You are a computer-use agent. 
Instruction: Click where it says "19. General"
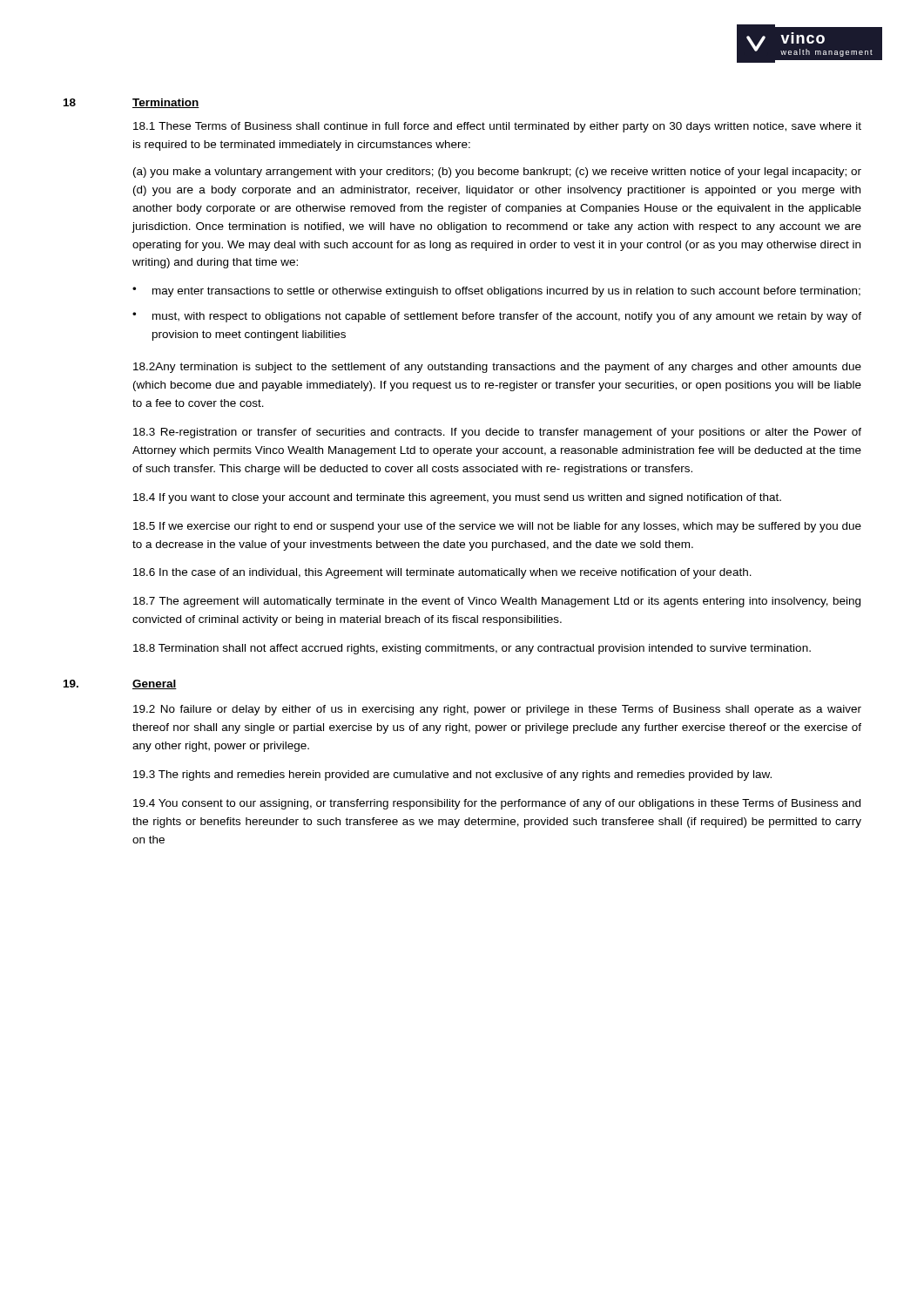(73, 684)
